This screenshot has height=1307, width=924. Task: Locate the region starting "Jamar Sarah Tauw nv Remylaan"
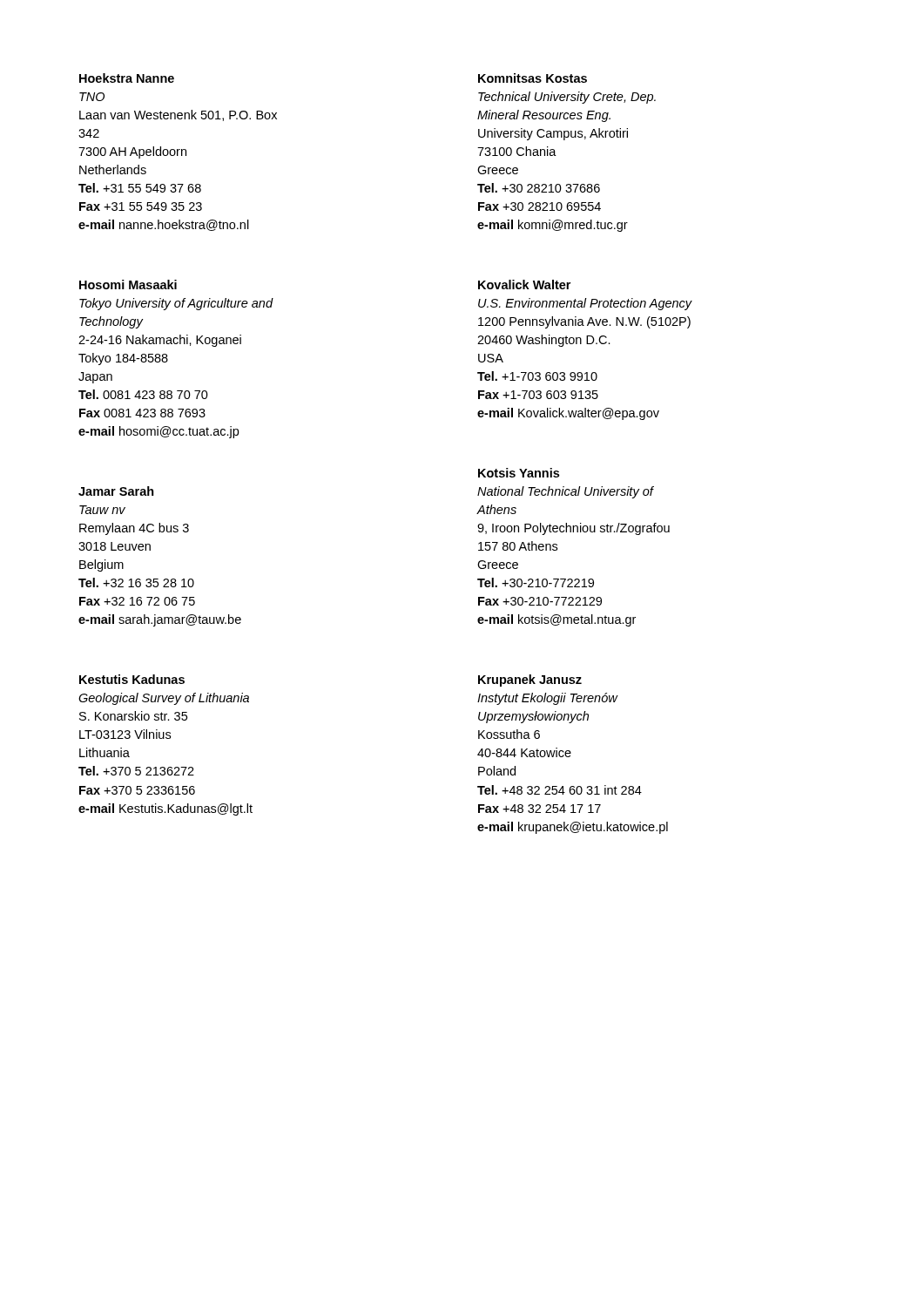(116, 491)
